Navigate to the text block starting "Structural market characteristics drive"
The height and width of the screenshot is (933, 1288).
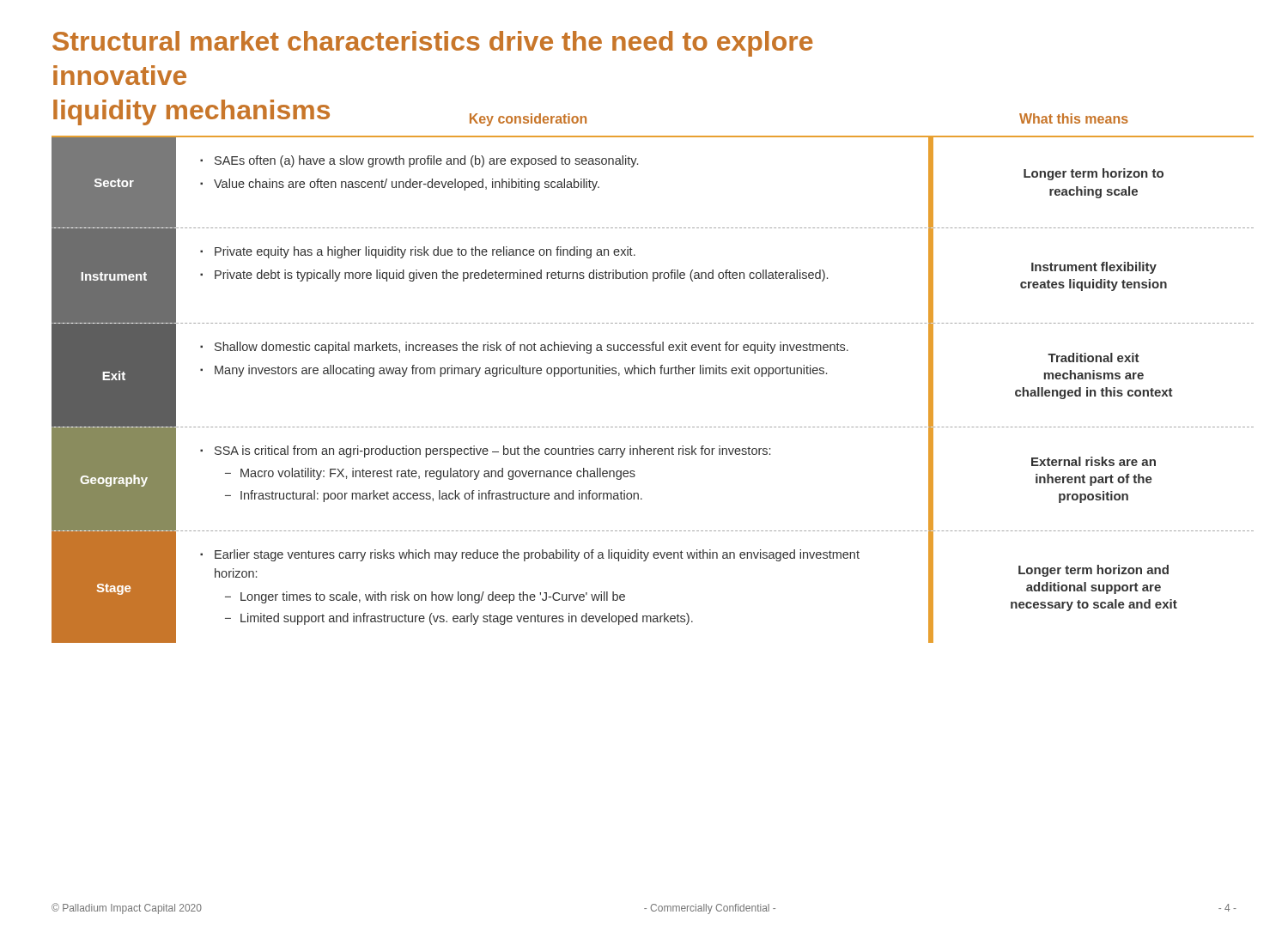pos(433,44)
